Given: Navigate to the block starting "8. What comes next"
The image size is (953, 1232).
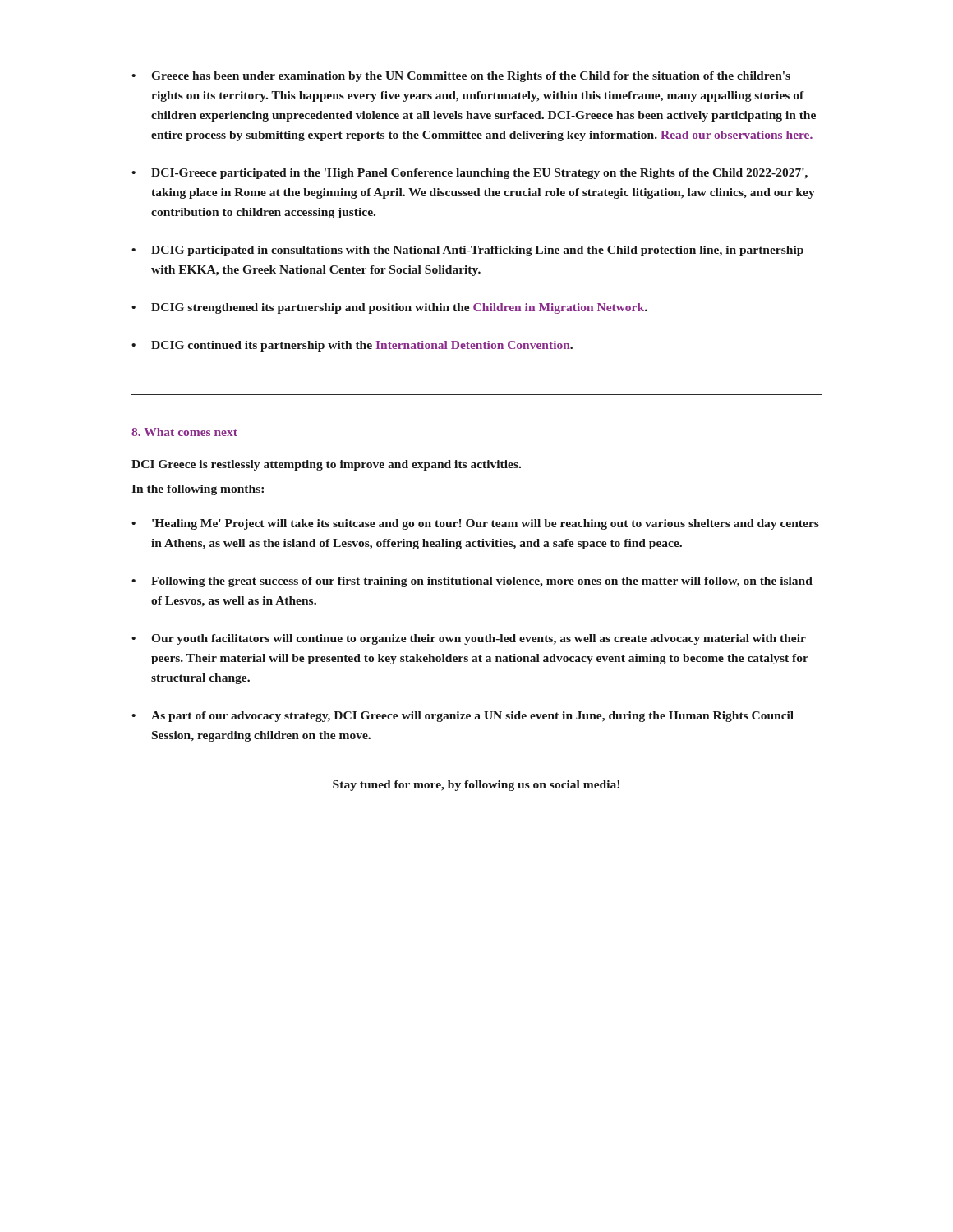Looking at the screenshot, I should click(184, 432).
